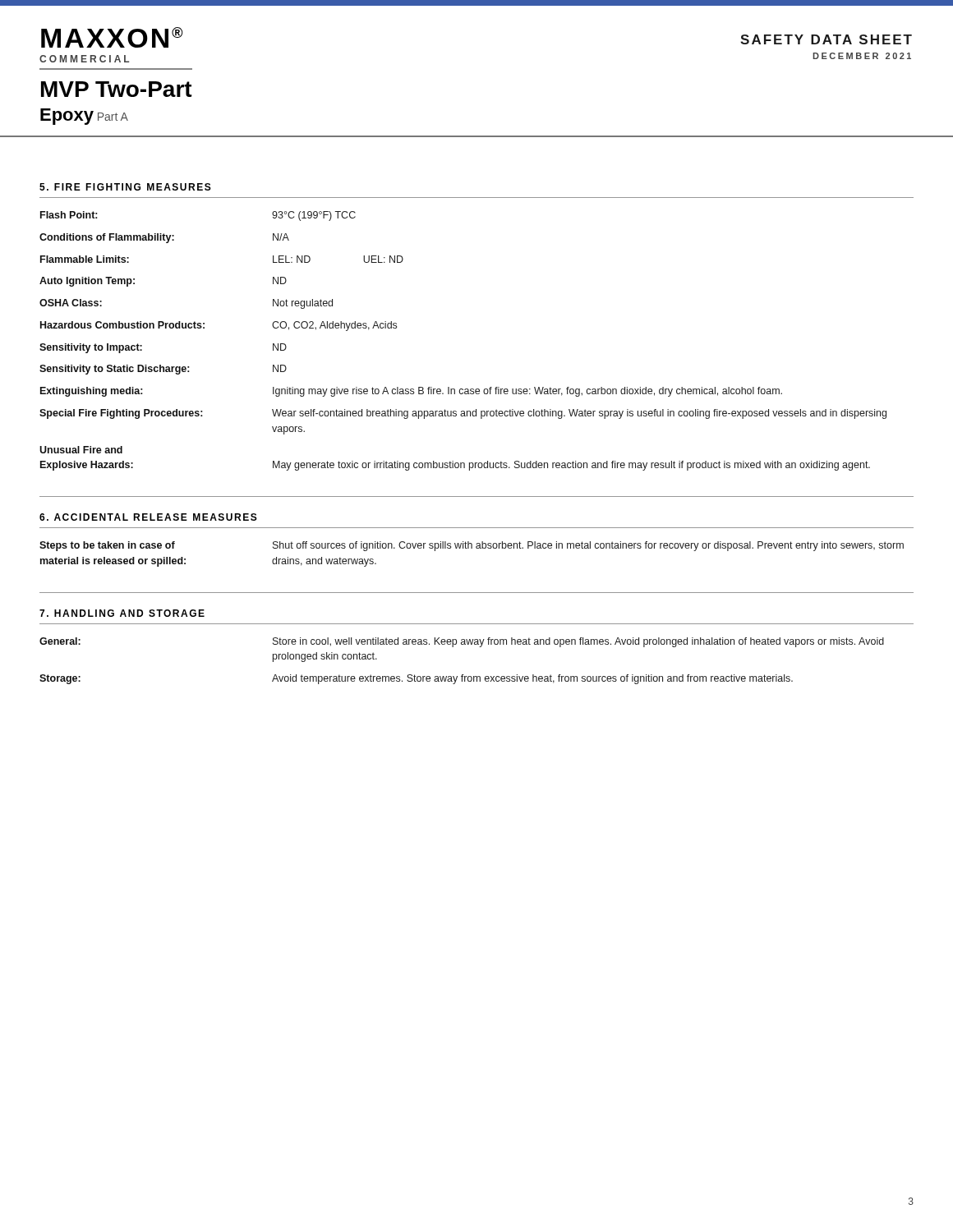The image size is (953, 1232).
Task: Find the element starting "Special Fire Fighting Procedures:"
Action: tap(476, 421)
